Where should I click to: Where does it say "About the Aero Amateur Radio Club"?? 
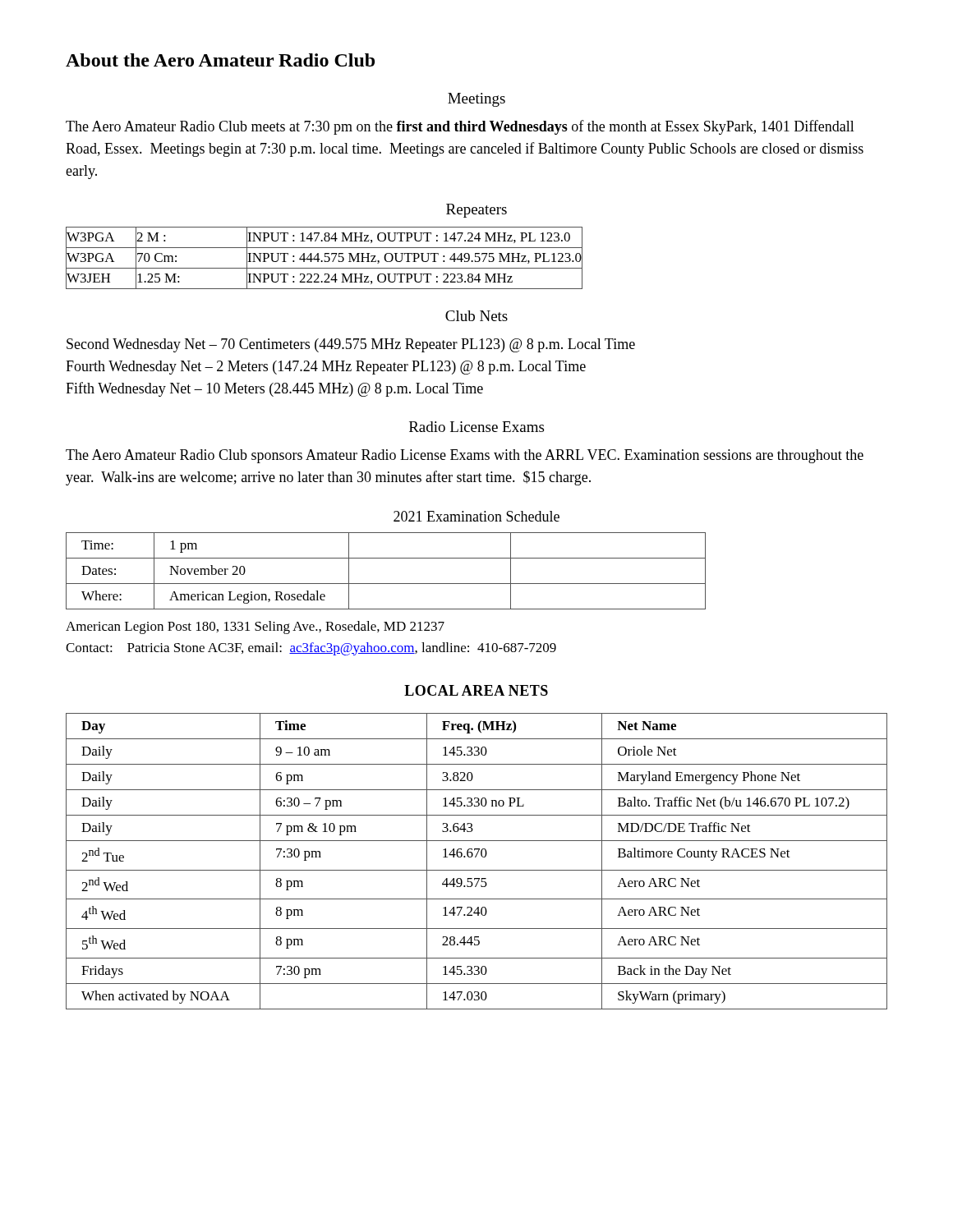pos(221,60)
